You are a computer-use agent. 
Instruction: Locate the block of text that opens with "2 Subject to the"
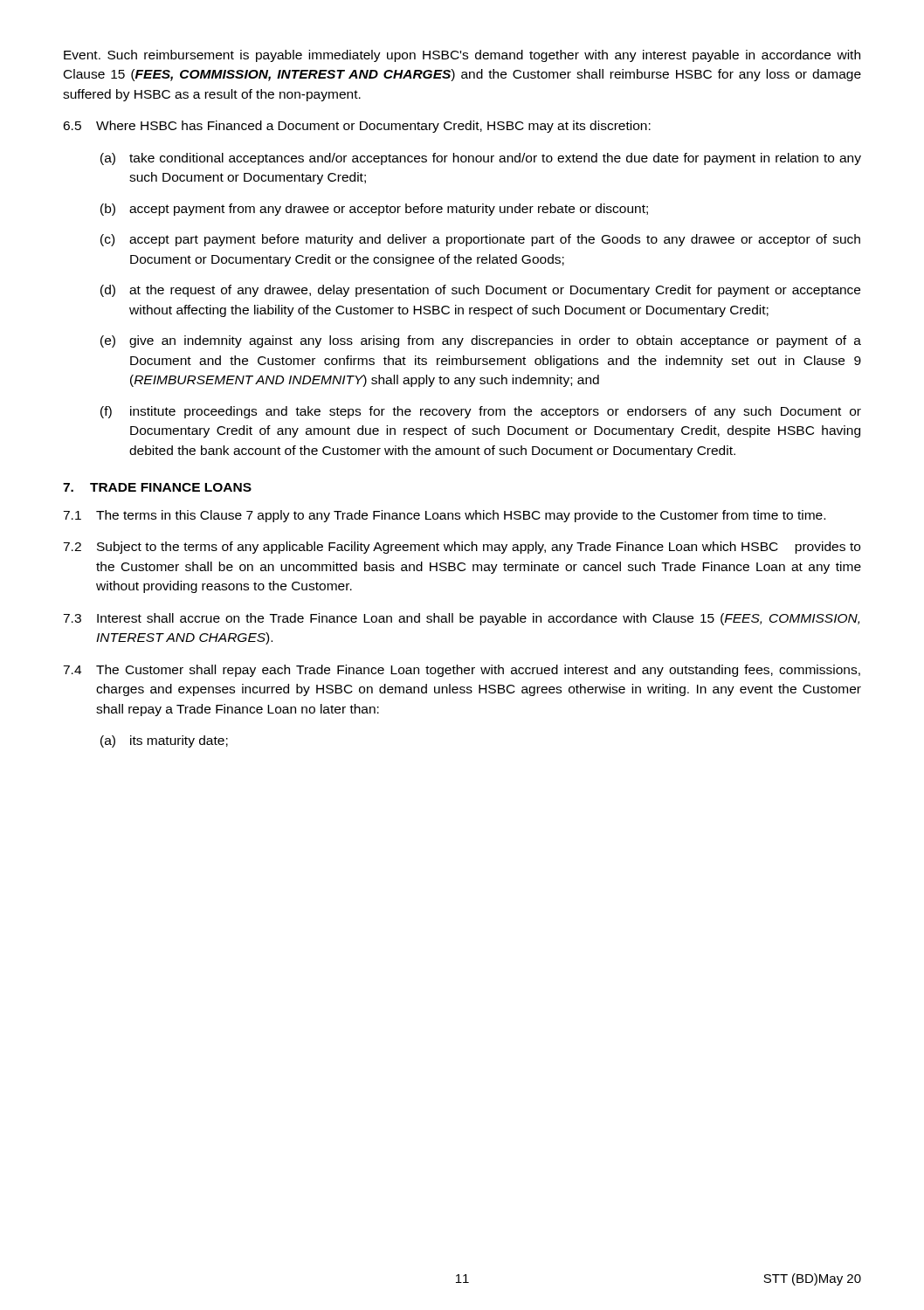pyautogui.click(x=462, y=567)
